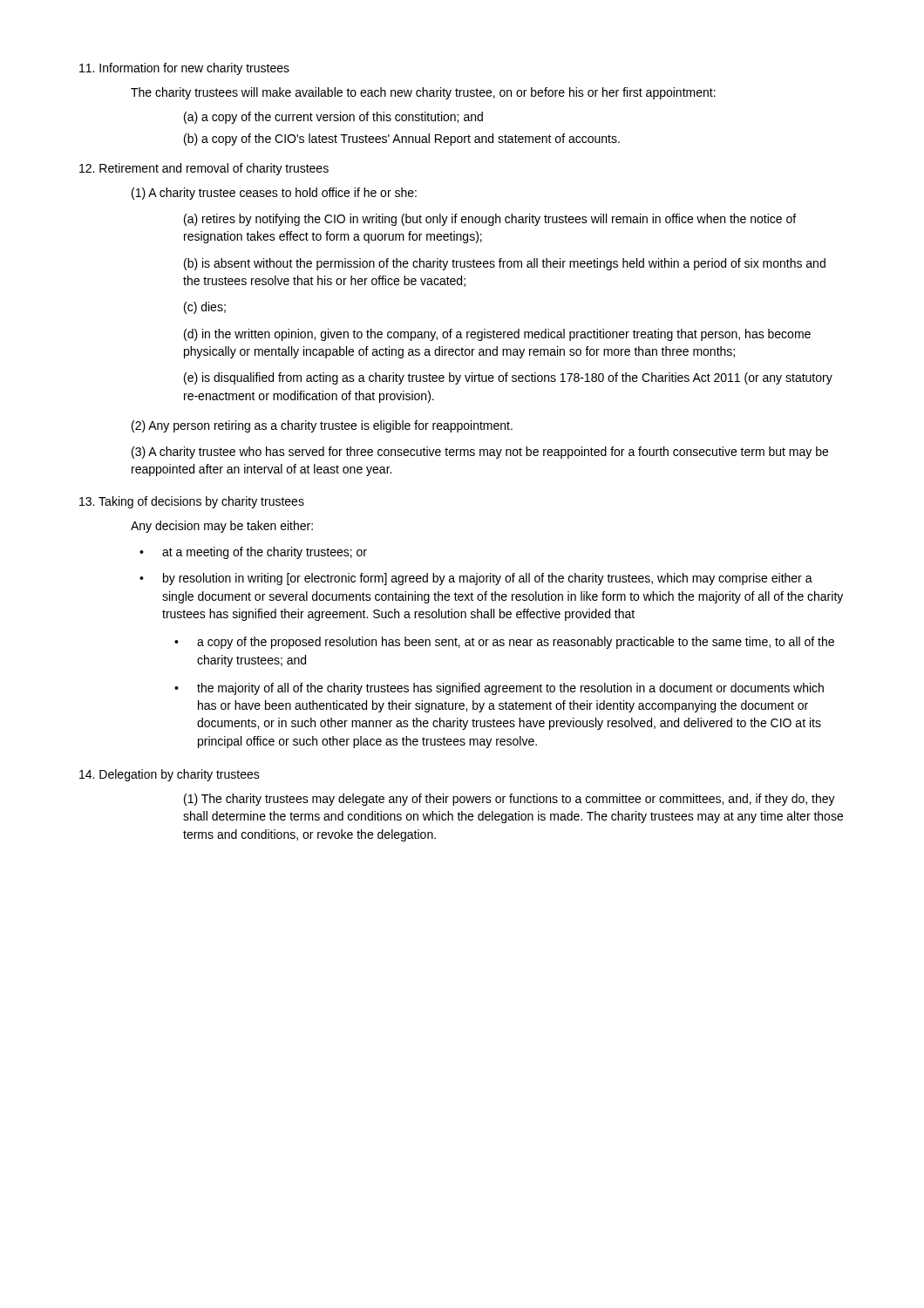Where is the passage that starts "(a) retires by"?
Screen dimensions: 1308x924
(490, 228)
